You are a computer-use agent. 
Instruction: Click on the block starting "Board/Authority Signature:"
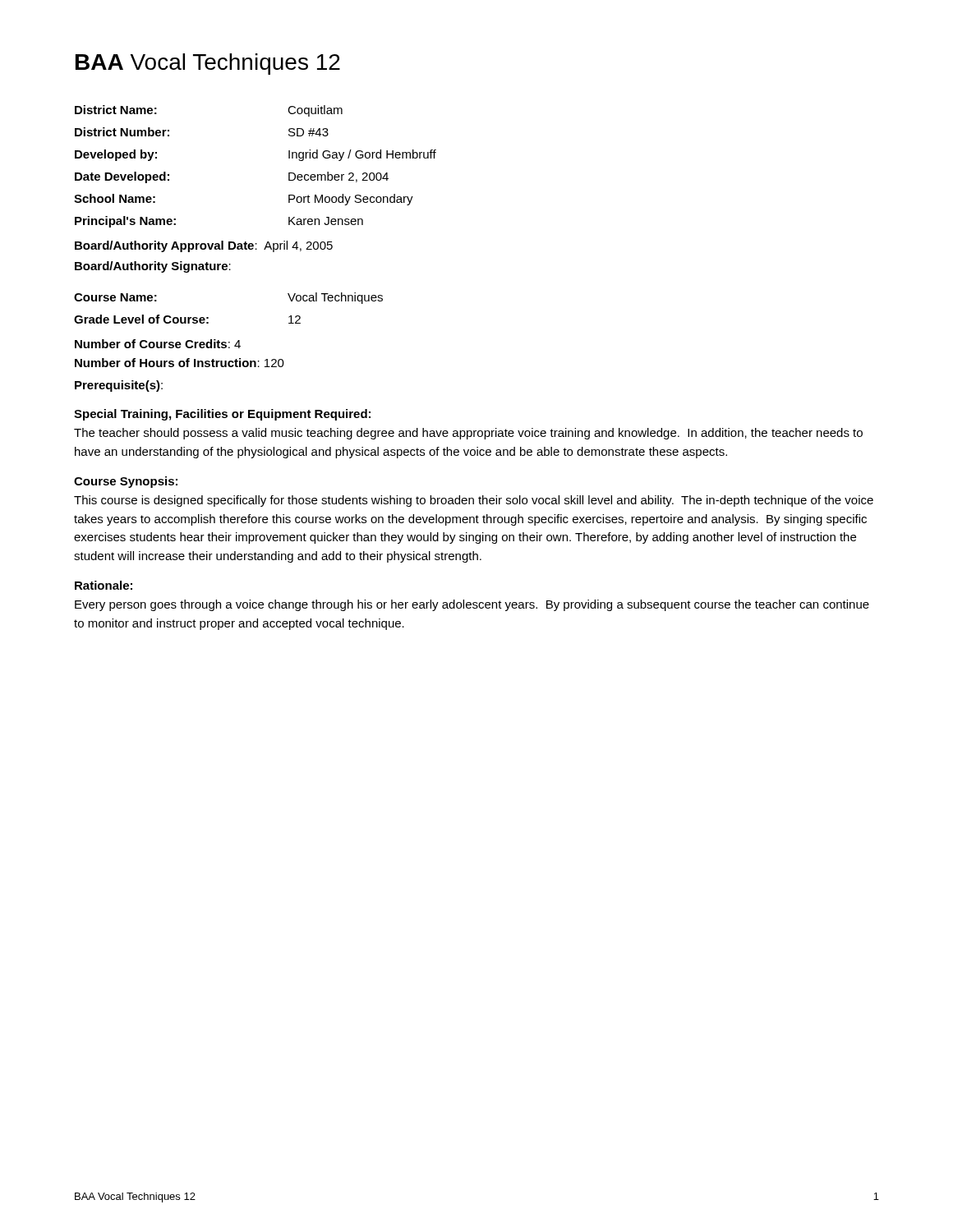[x=153, y=266]
